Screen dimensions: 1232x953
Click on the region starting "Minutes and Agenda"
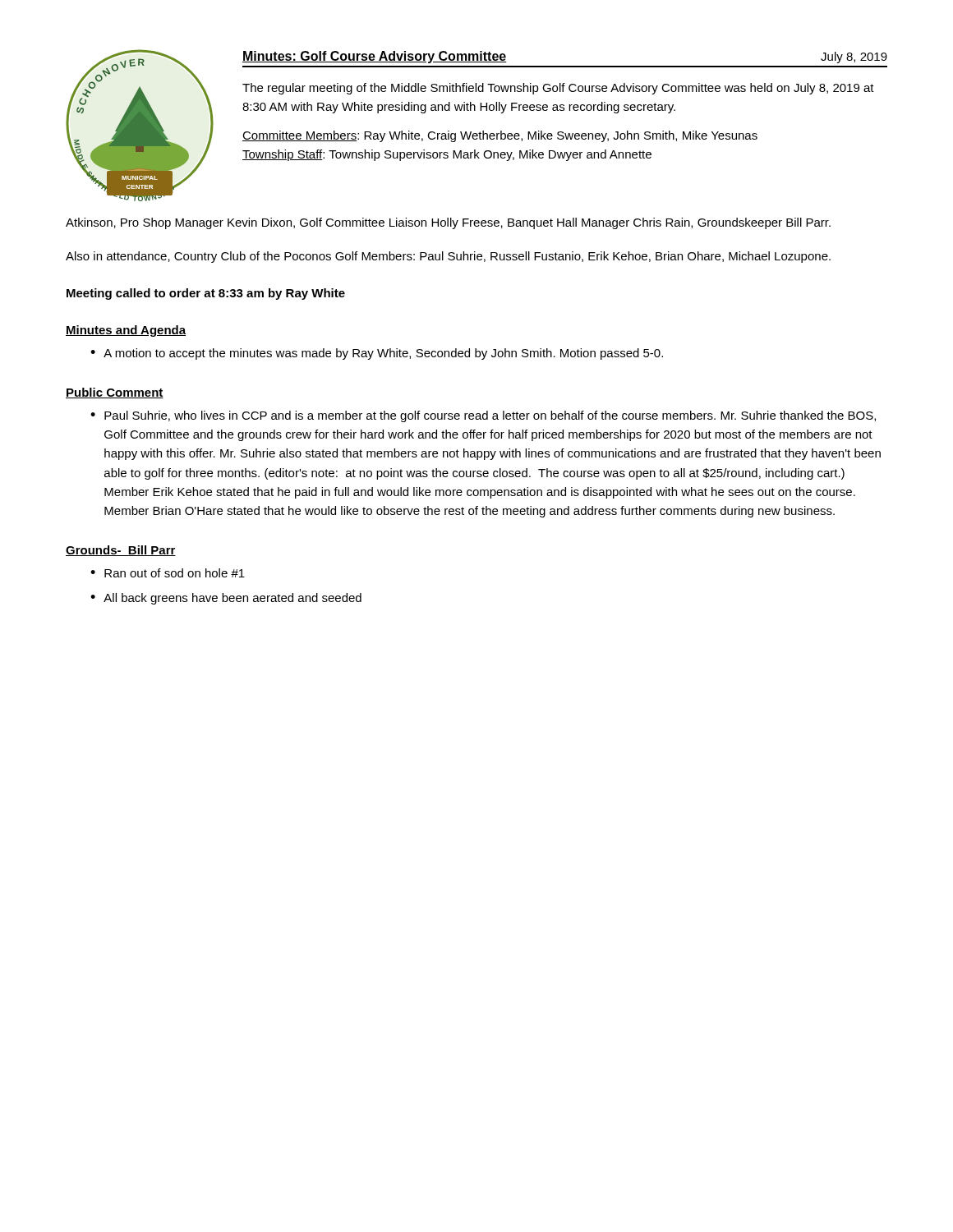(x=126, y=329)
